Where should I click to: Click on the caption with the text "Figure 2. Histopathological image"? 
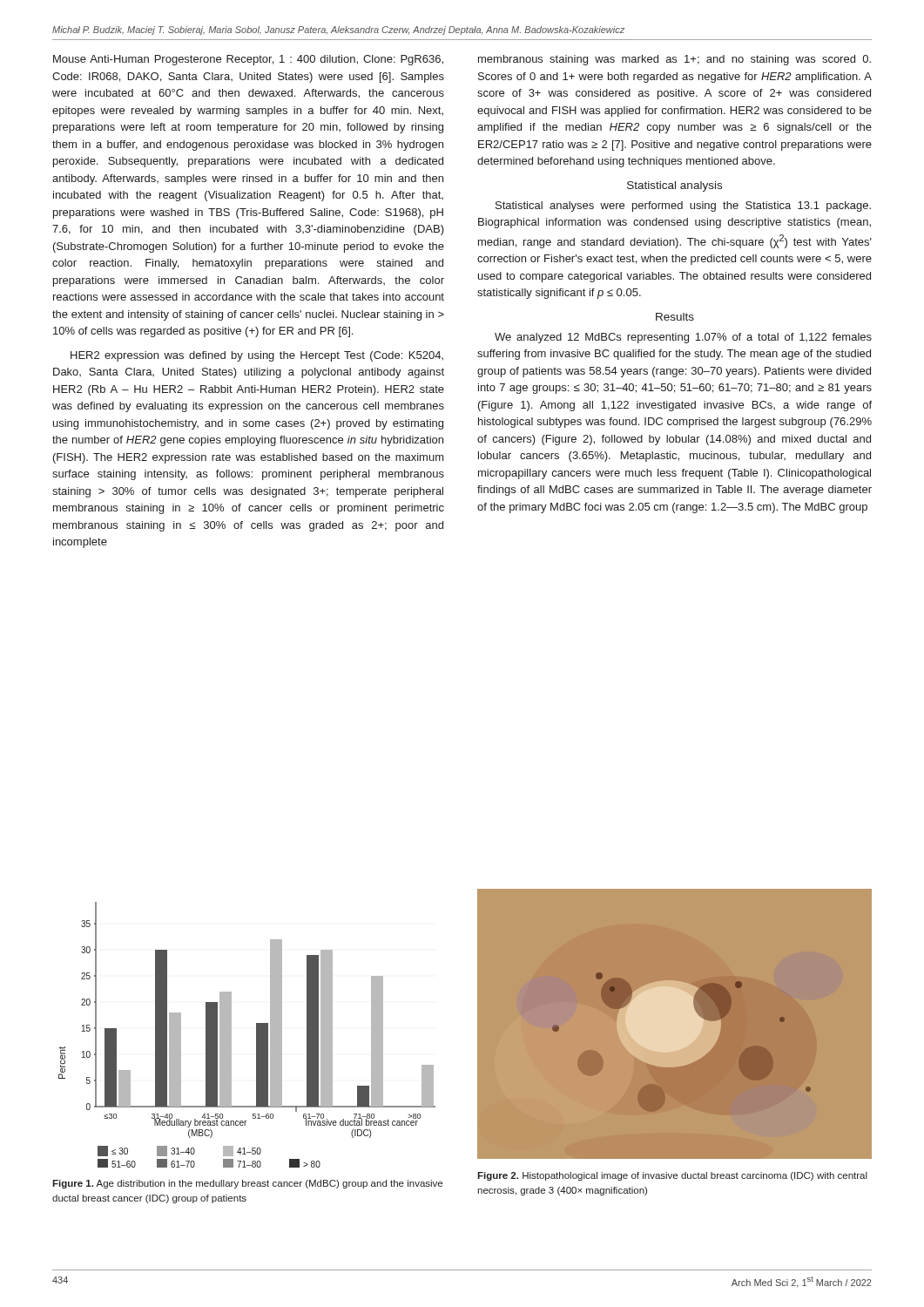672,1183
